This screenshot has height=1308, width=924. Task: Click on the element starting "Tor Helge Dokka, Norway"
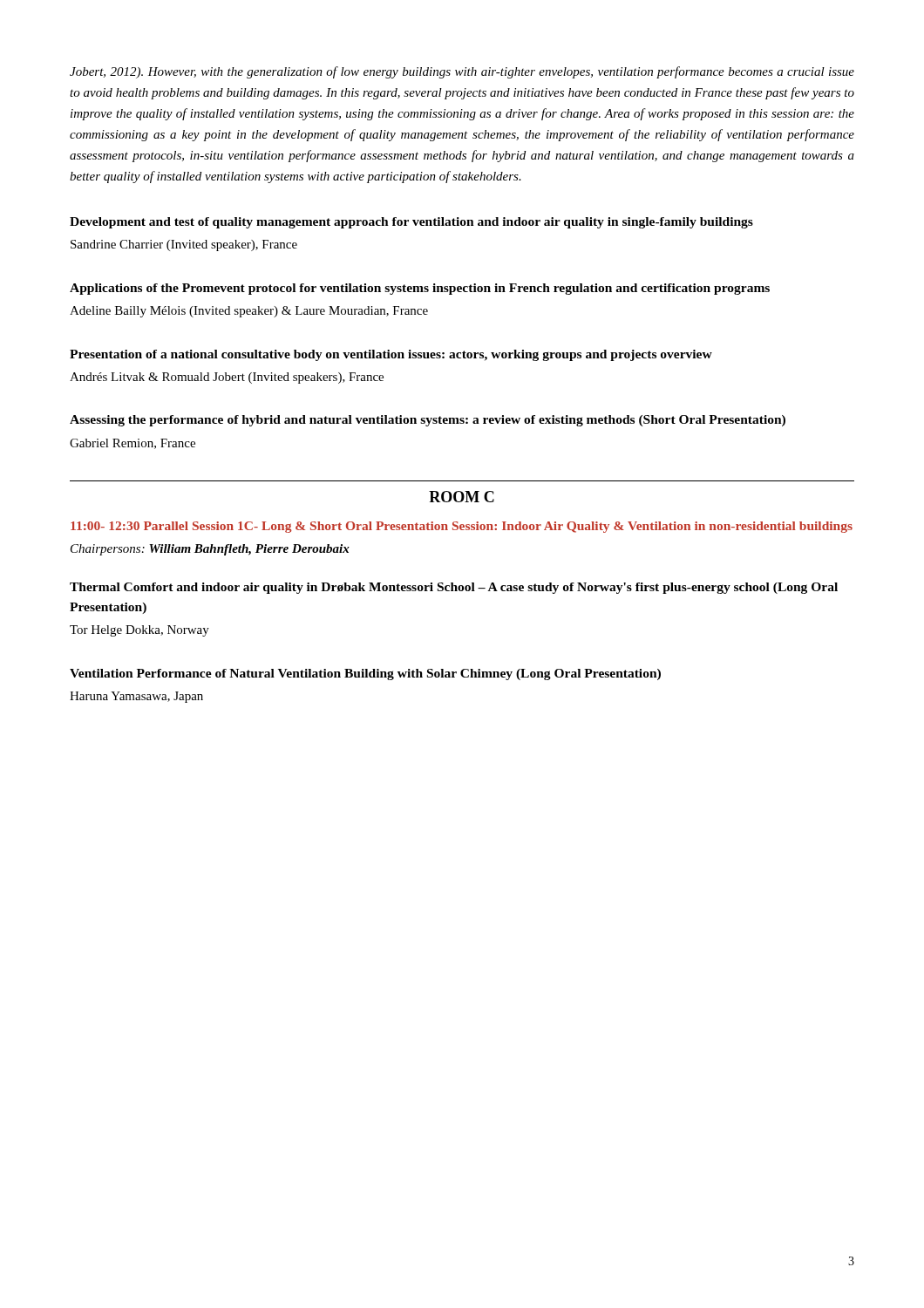point(139,631)
